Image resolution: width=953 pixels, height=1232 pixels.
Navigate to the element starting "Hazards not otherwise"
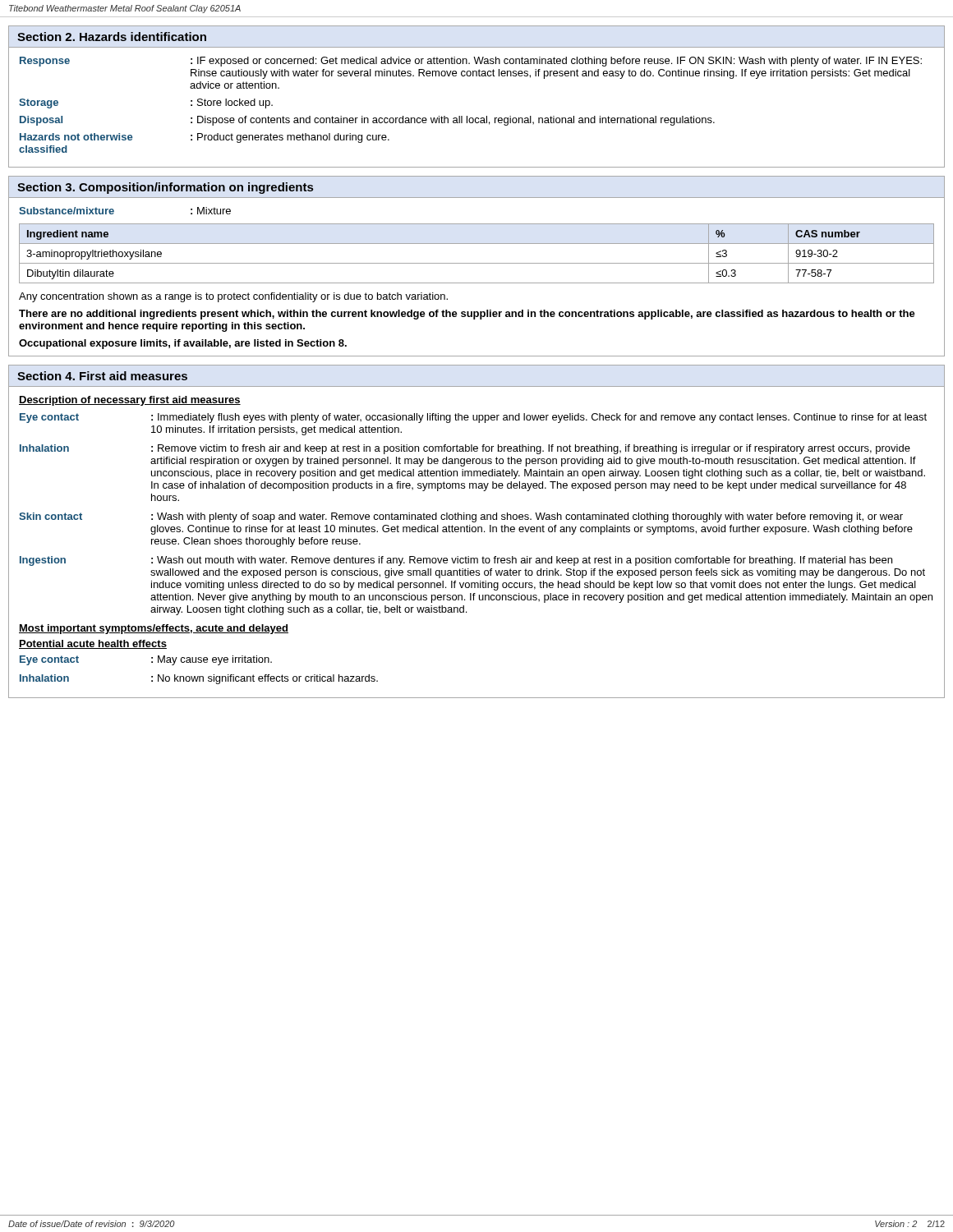(x=205, y=138)
